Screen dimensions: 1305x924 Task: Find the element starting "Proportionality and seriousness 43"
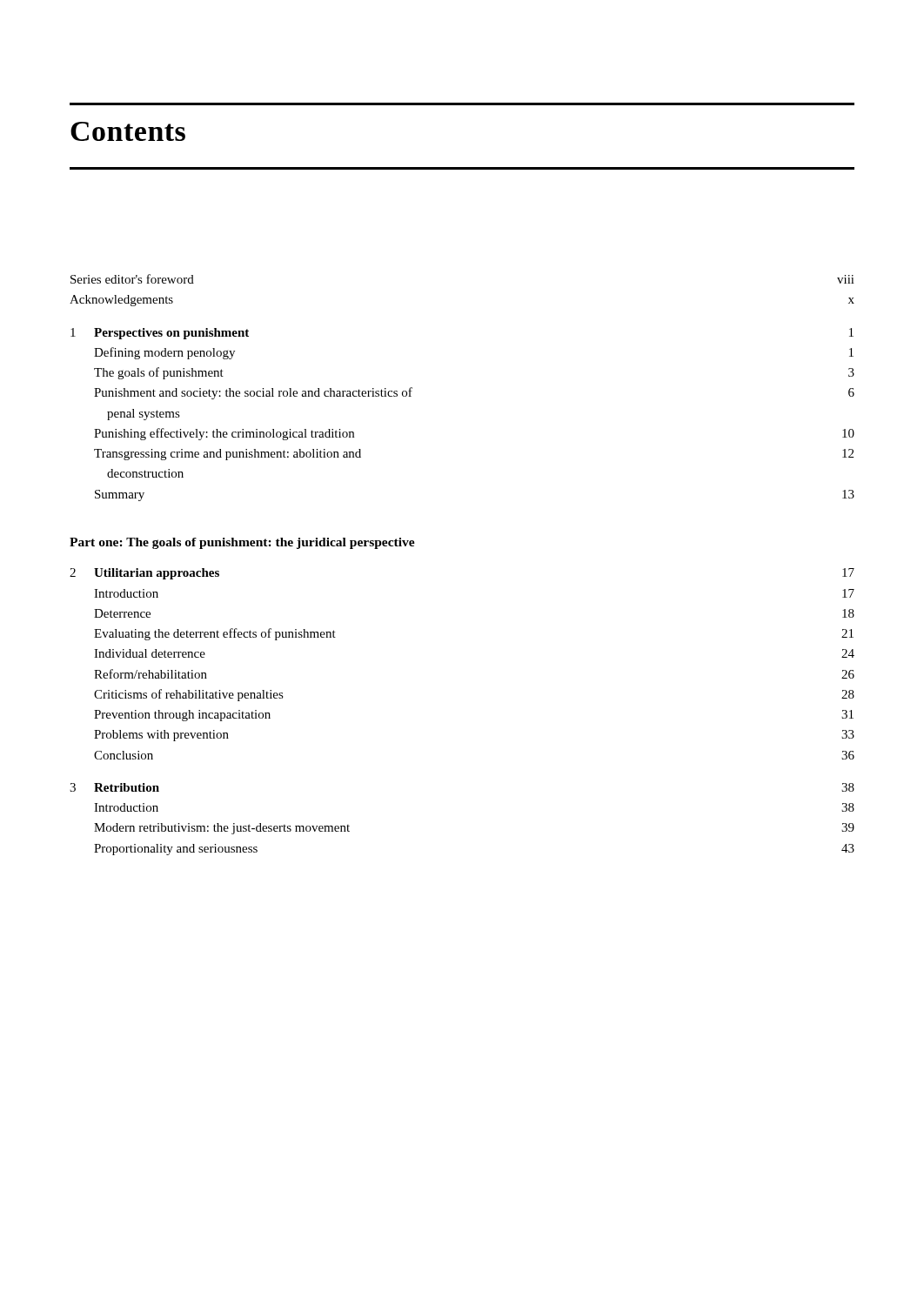(183, 850)
